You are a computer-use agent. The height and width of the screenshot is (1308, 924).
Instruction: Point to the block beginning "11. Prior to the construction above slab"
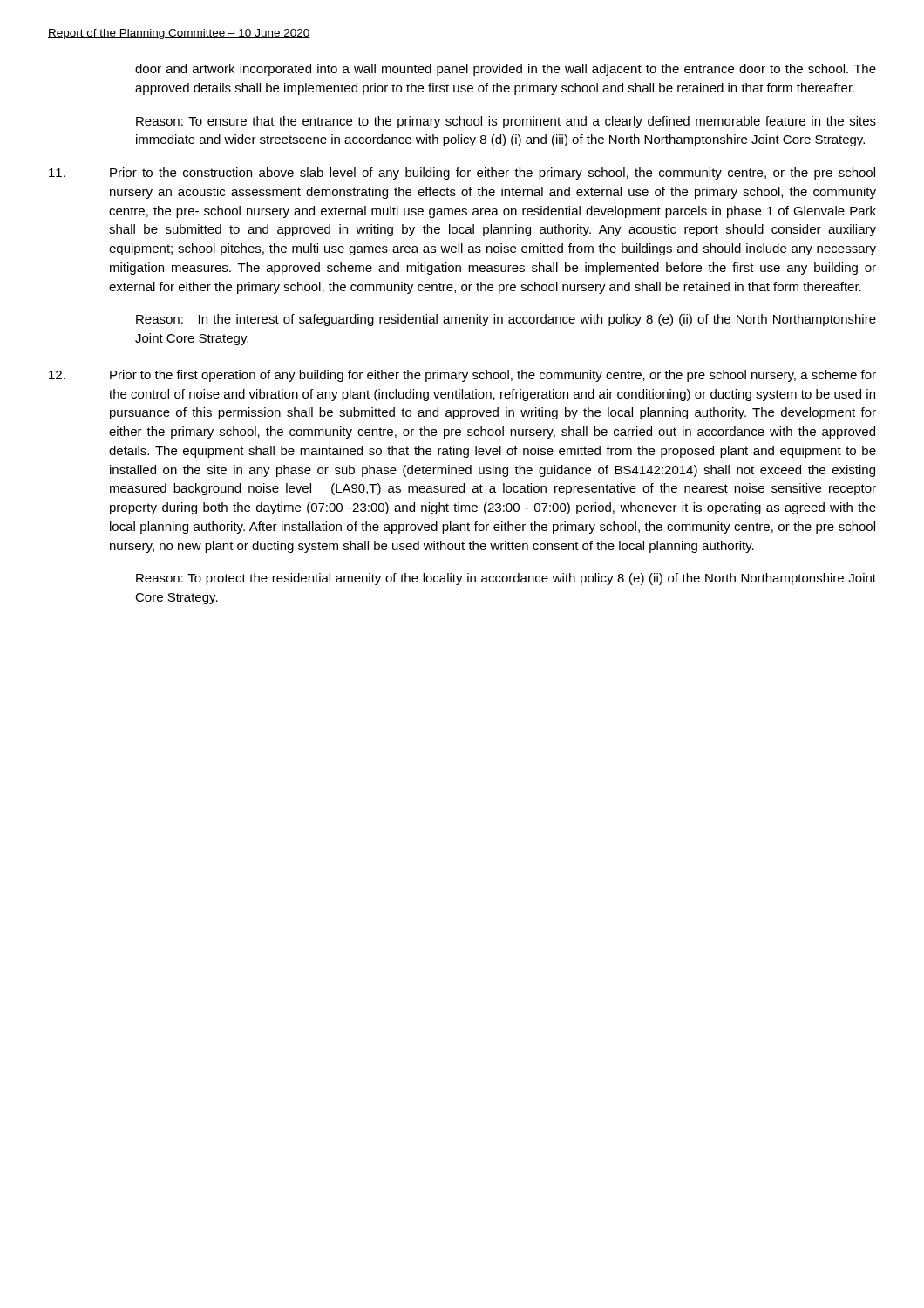[x=462, y=229]
